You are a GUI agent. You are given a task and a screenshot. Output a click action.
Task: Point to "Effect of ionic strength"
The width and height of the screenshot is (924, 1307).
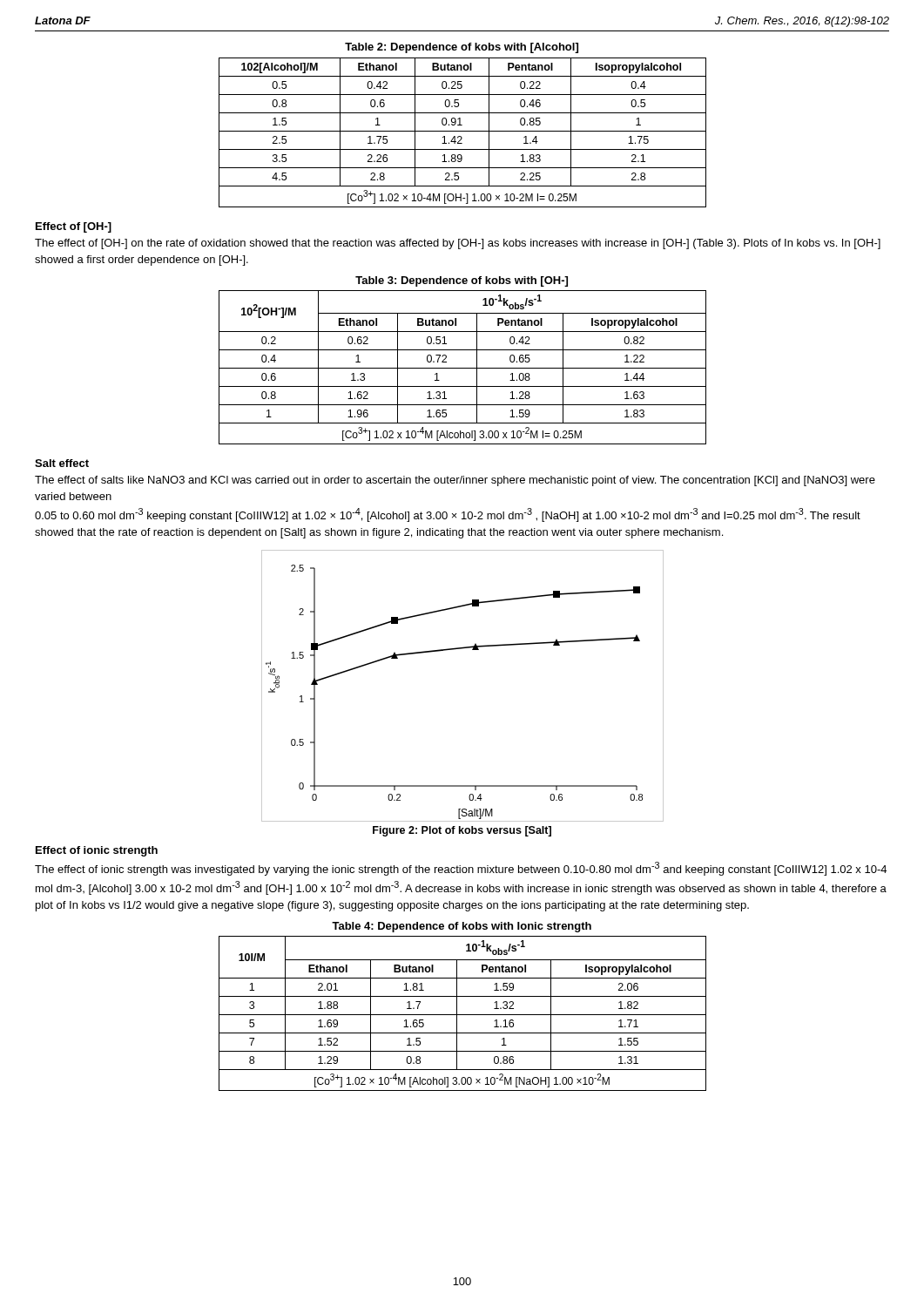(96, 850)
